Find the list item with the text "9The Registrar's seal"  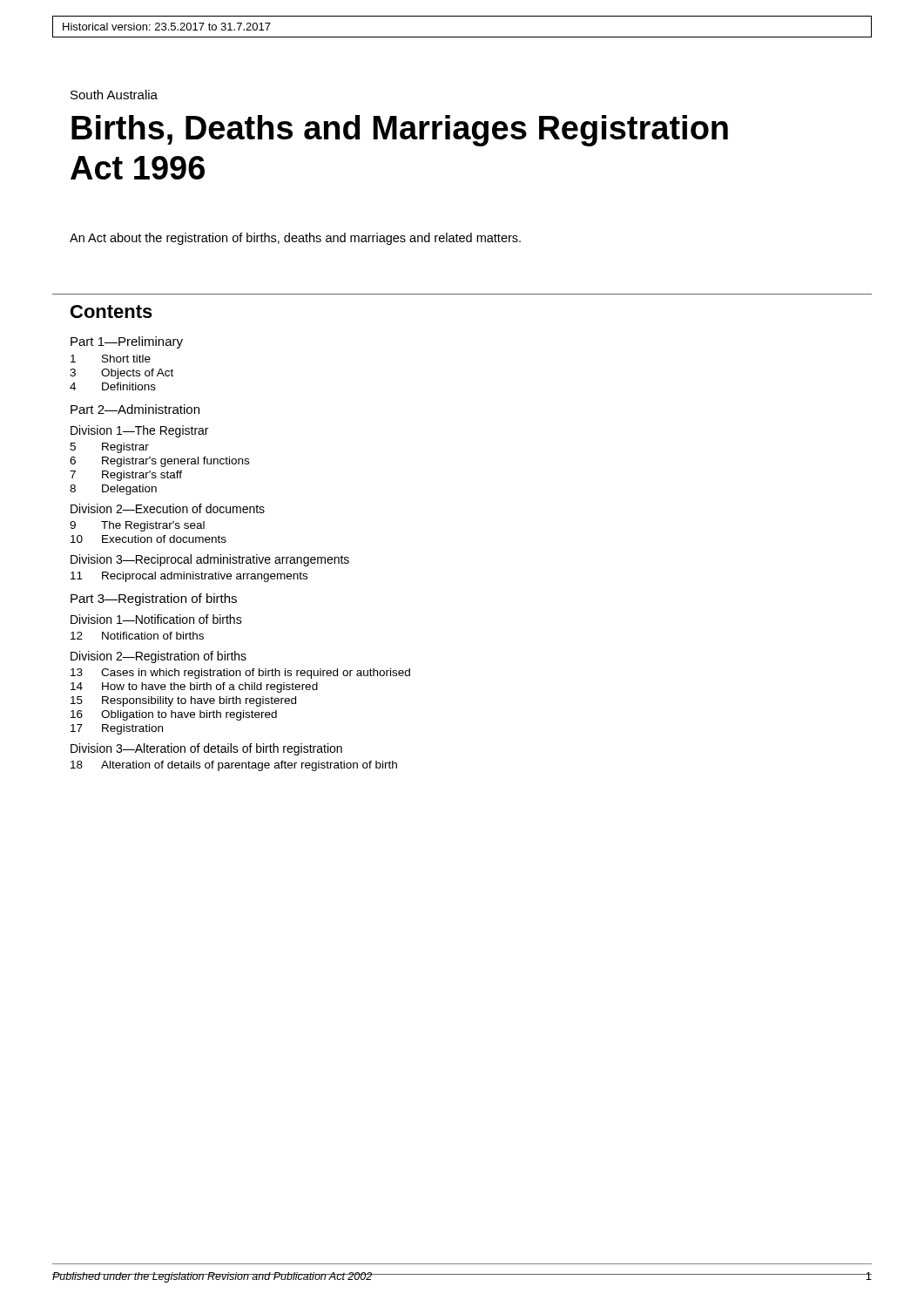coord(137,526)
